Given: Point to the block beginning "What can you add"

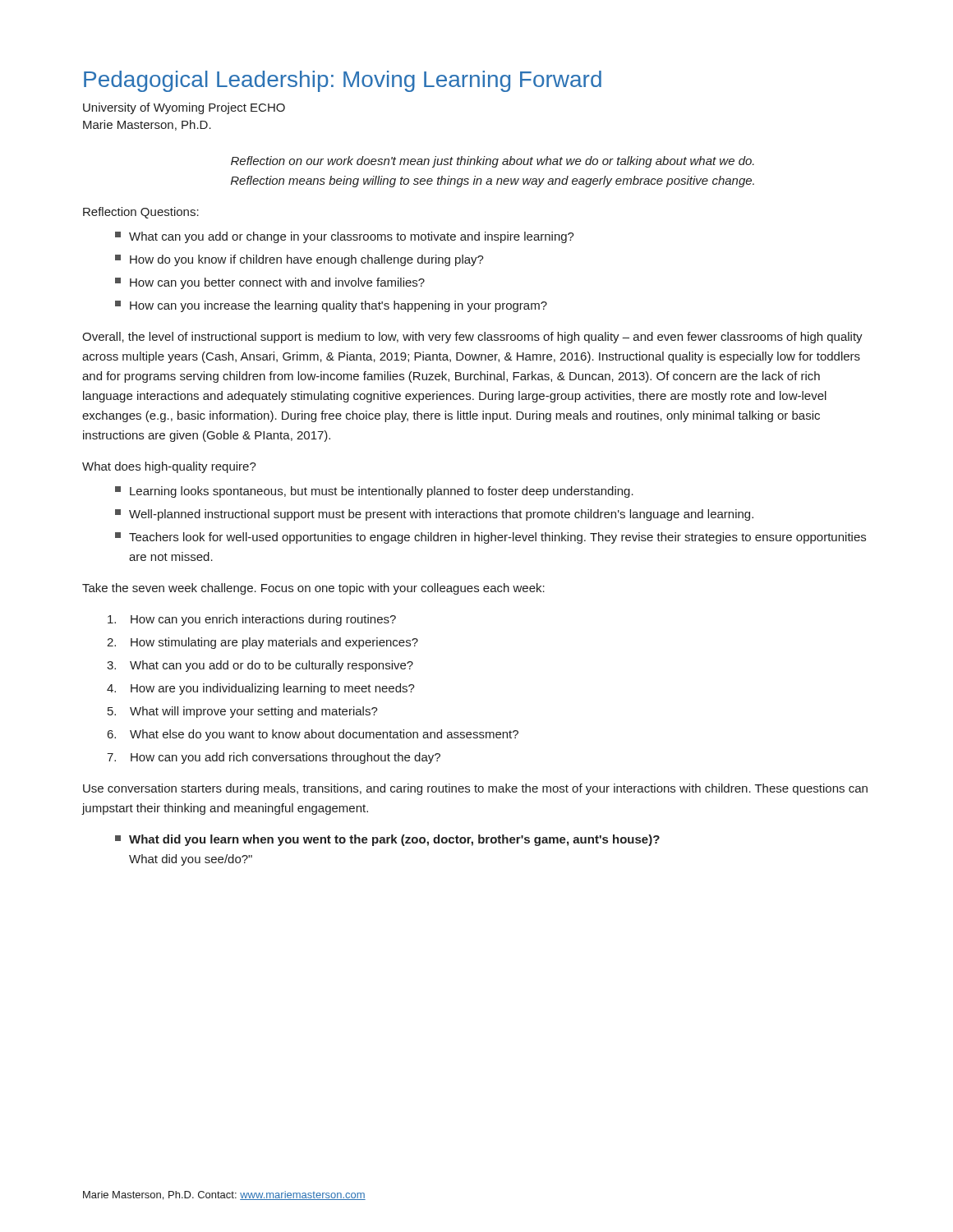Looking at the screenshot, I should pyautogui.click(x=345, y=236).
